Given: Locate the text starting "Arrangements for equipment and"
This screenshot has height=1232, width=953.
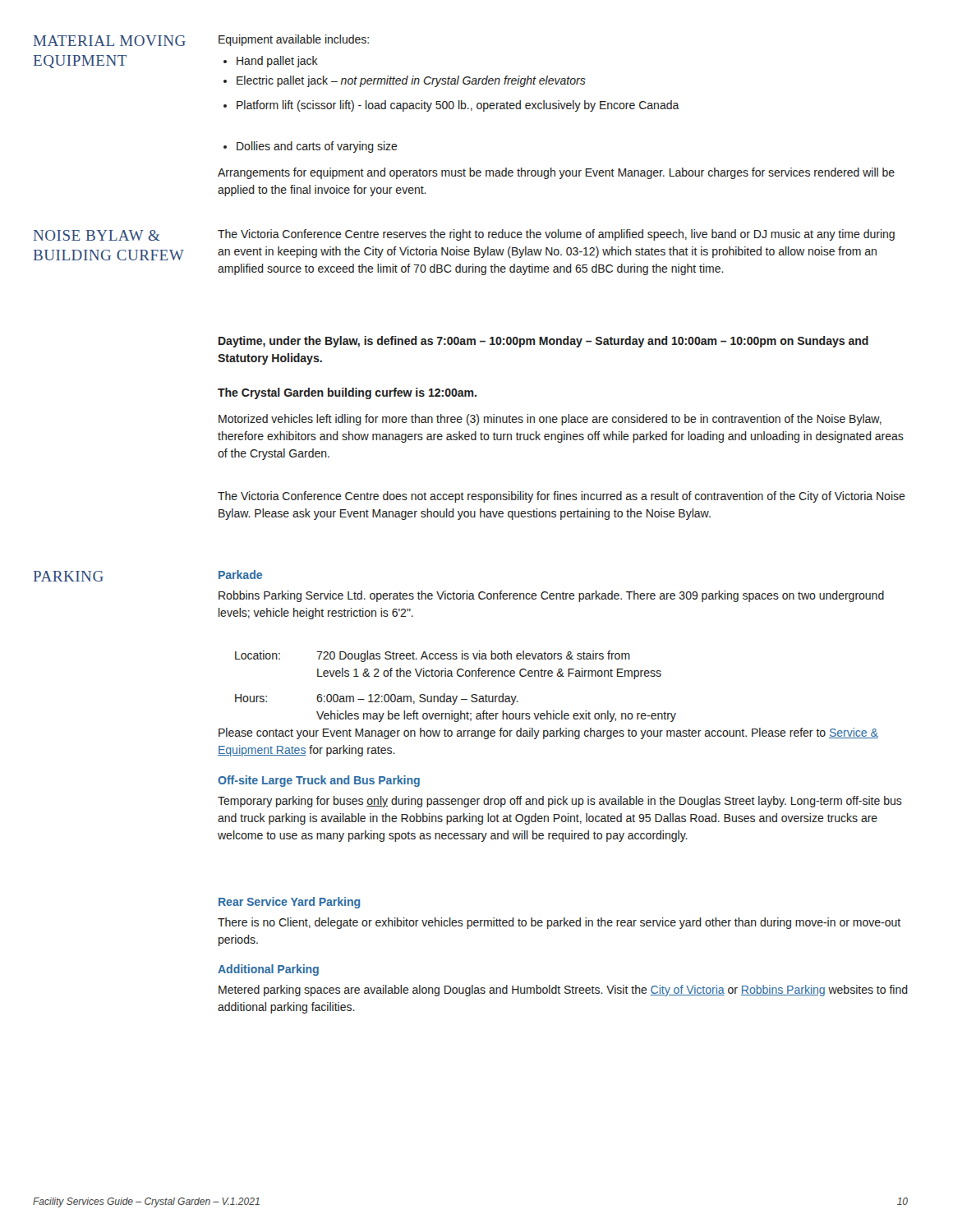Looking at the screenshot, I should pyautogui.click(x=563, y=181).
